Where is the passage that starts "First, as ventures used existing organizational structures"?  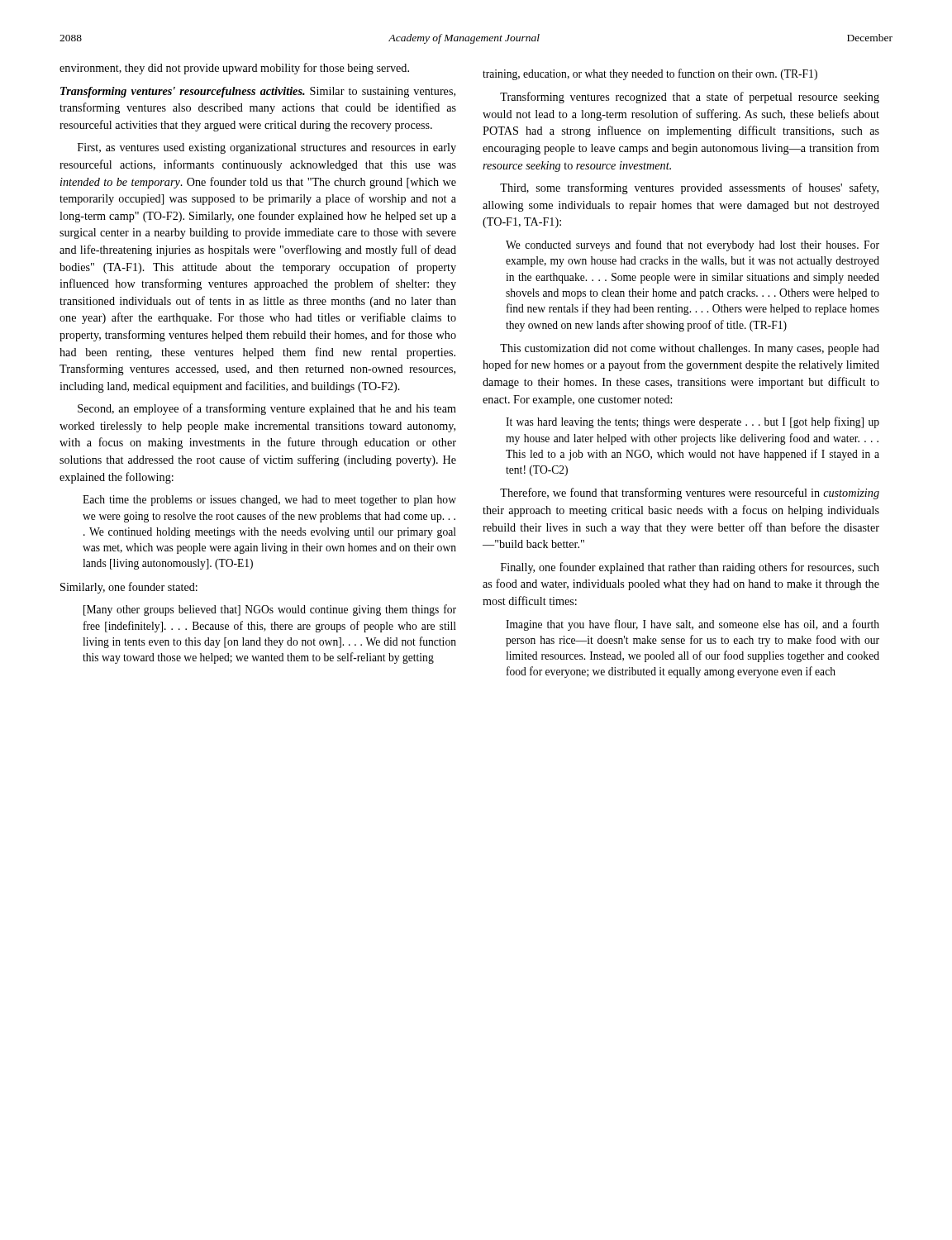(258, 267)
